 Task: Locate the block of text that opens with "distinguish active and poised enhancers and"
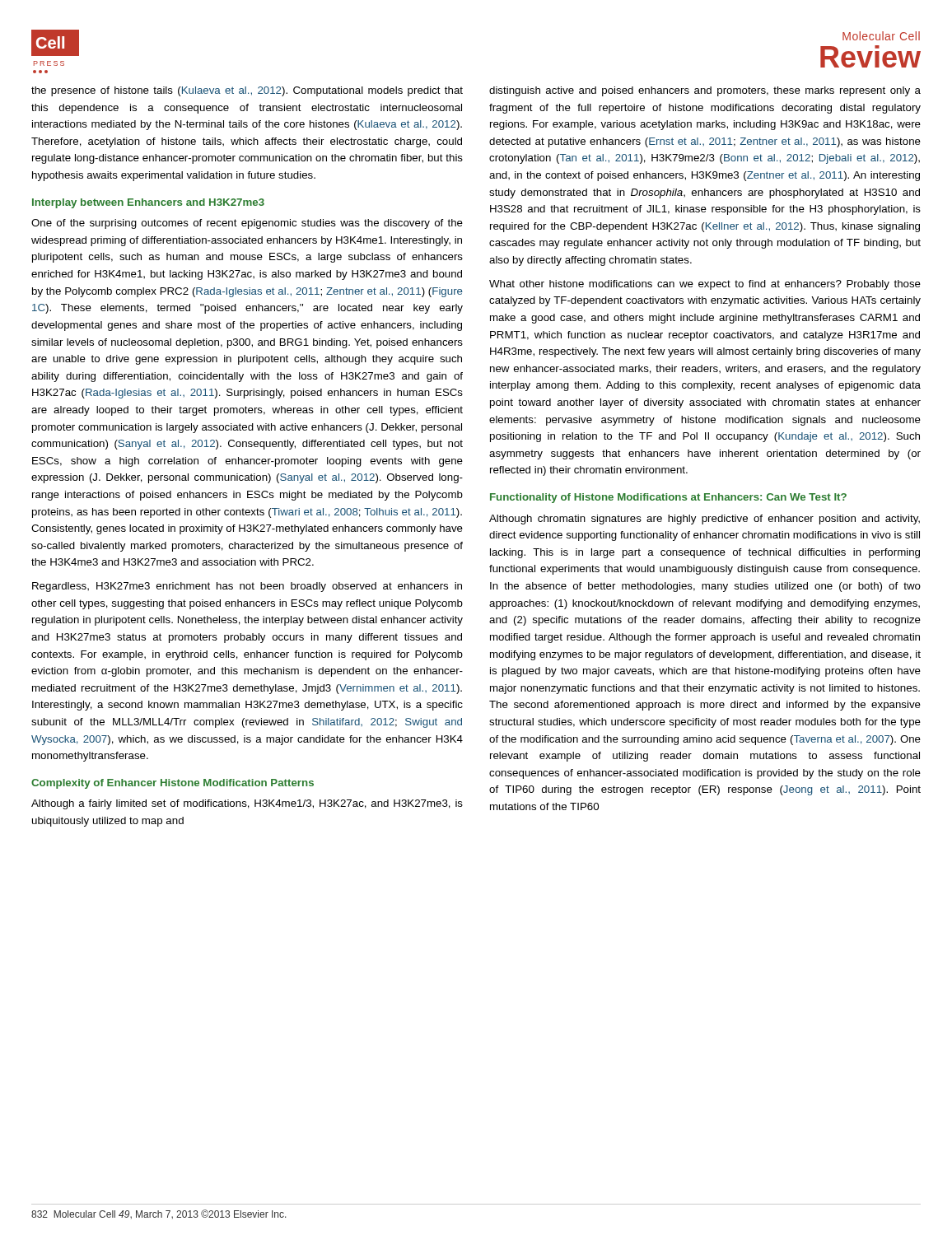(705, 175)
